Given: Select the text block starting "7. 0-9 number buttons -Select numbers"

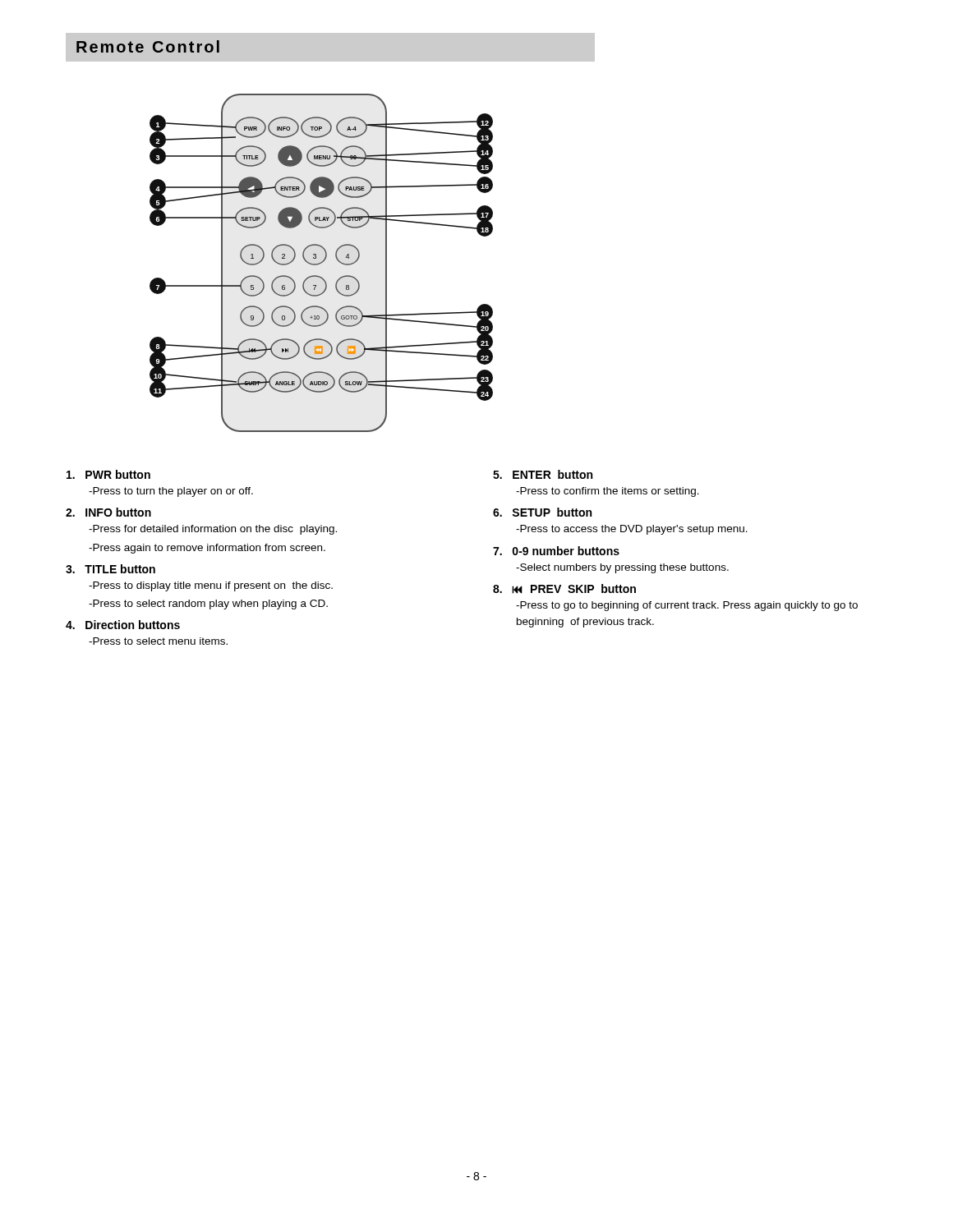Looking at the screenshot, I should (x=682, y=560).
